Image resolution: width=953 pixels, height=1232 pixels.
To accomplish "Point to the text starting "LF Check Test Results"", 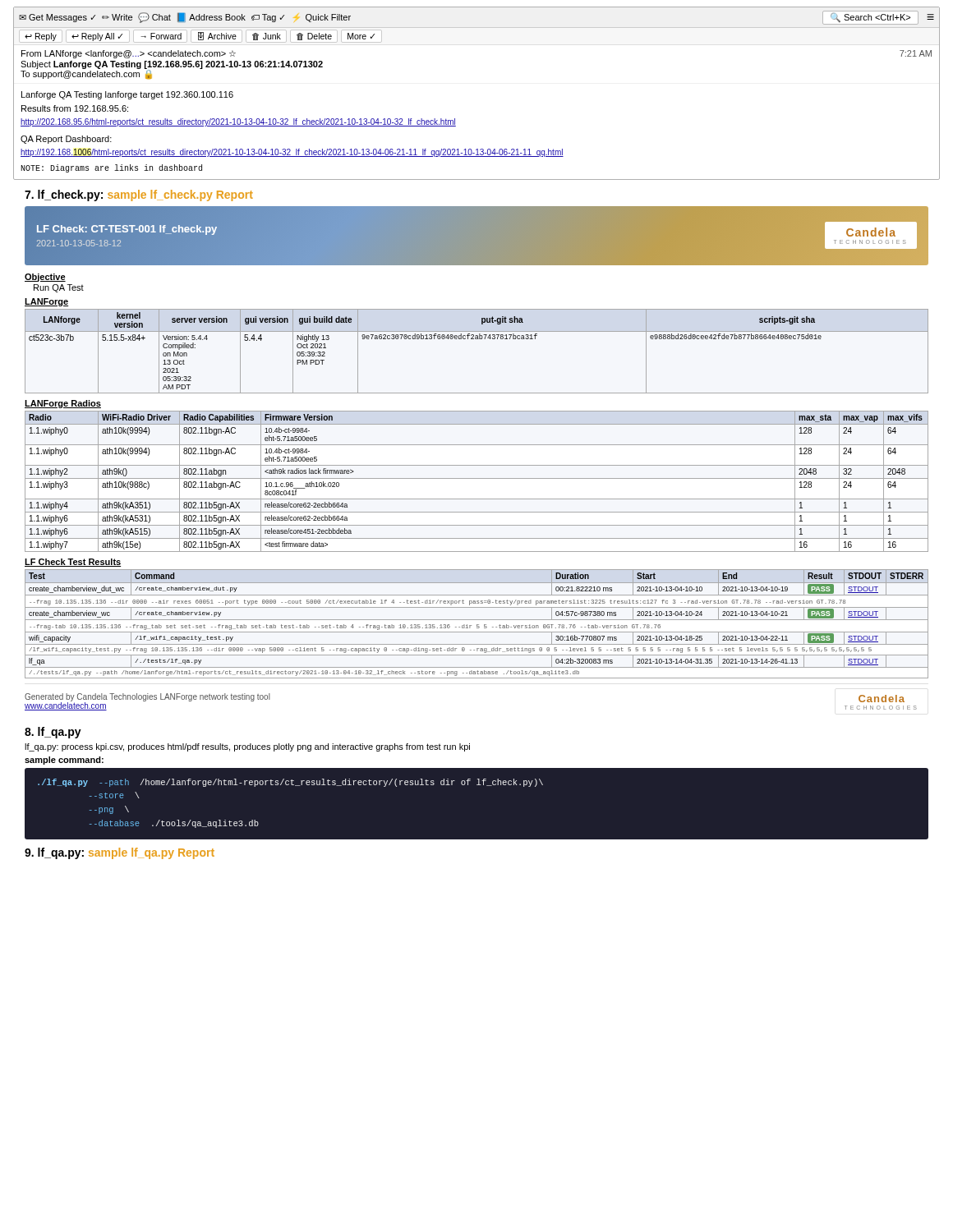I will tap(73, 561).
